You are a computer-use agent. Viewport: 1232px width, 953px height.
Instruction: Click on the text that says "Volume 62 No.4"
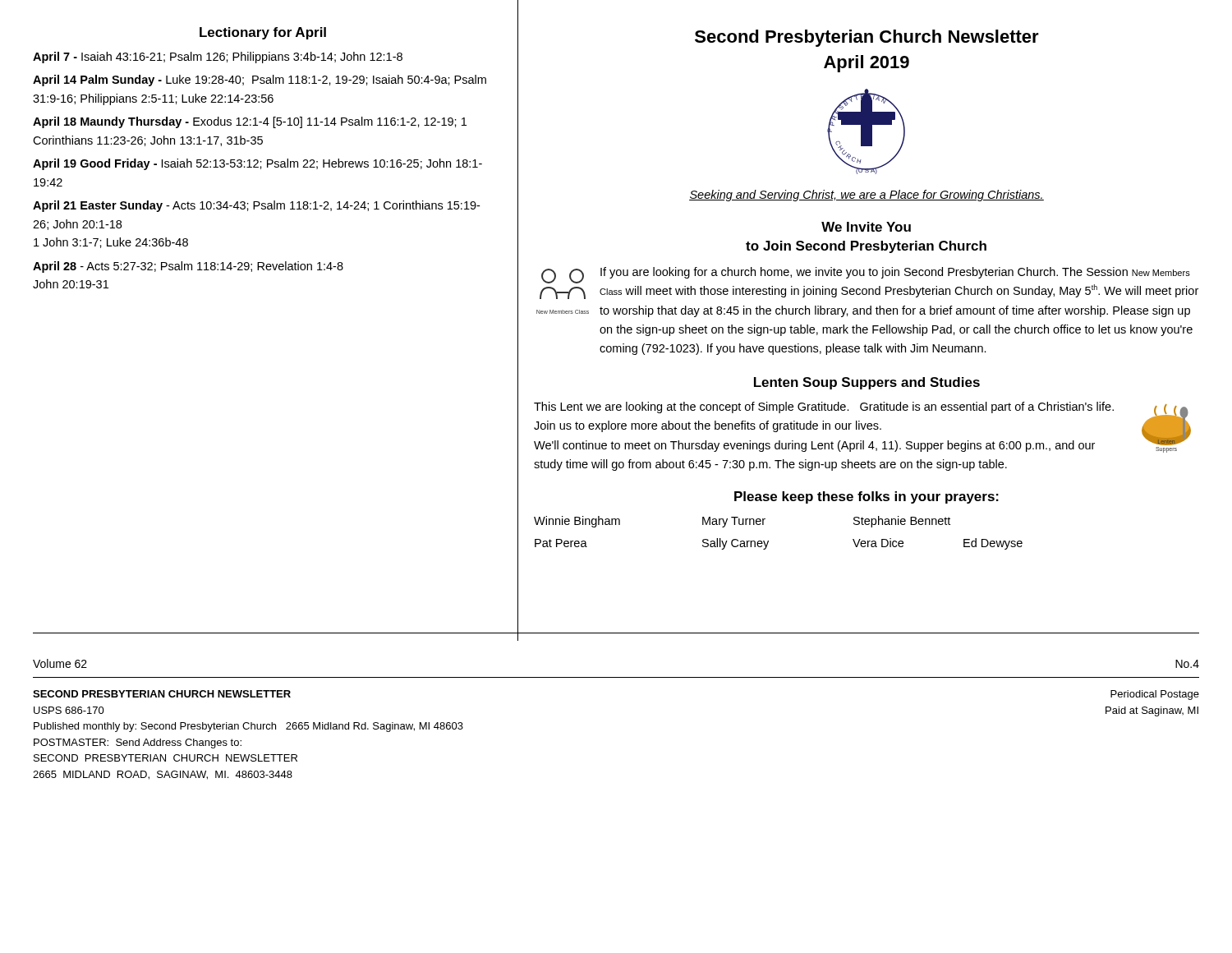(x=60, y=663)
